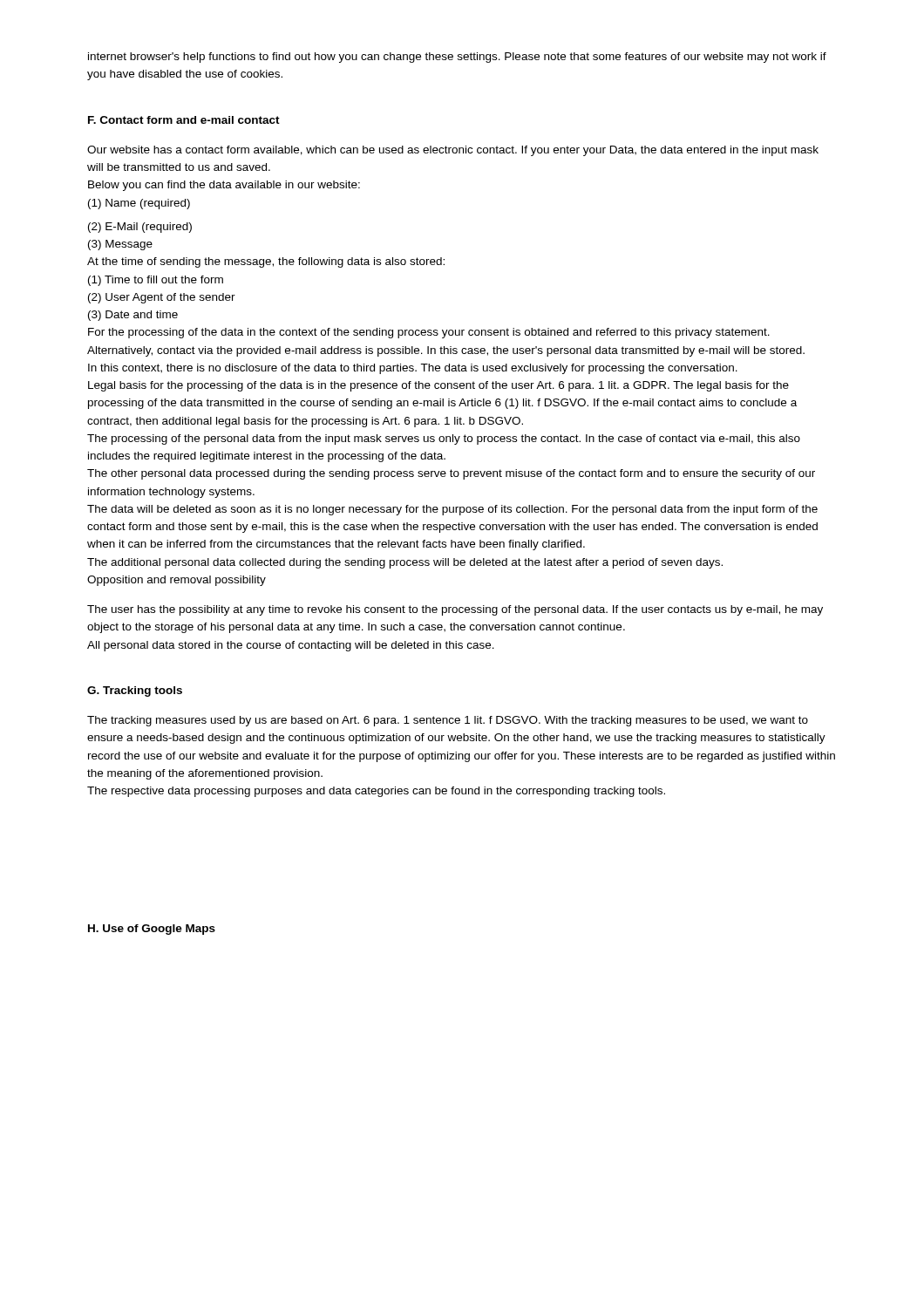Locate the block of text that opens with "Alternatively, contact via the"
Screen dimensions: 1308x924
tap(446, 350)
